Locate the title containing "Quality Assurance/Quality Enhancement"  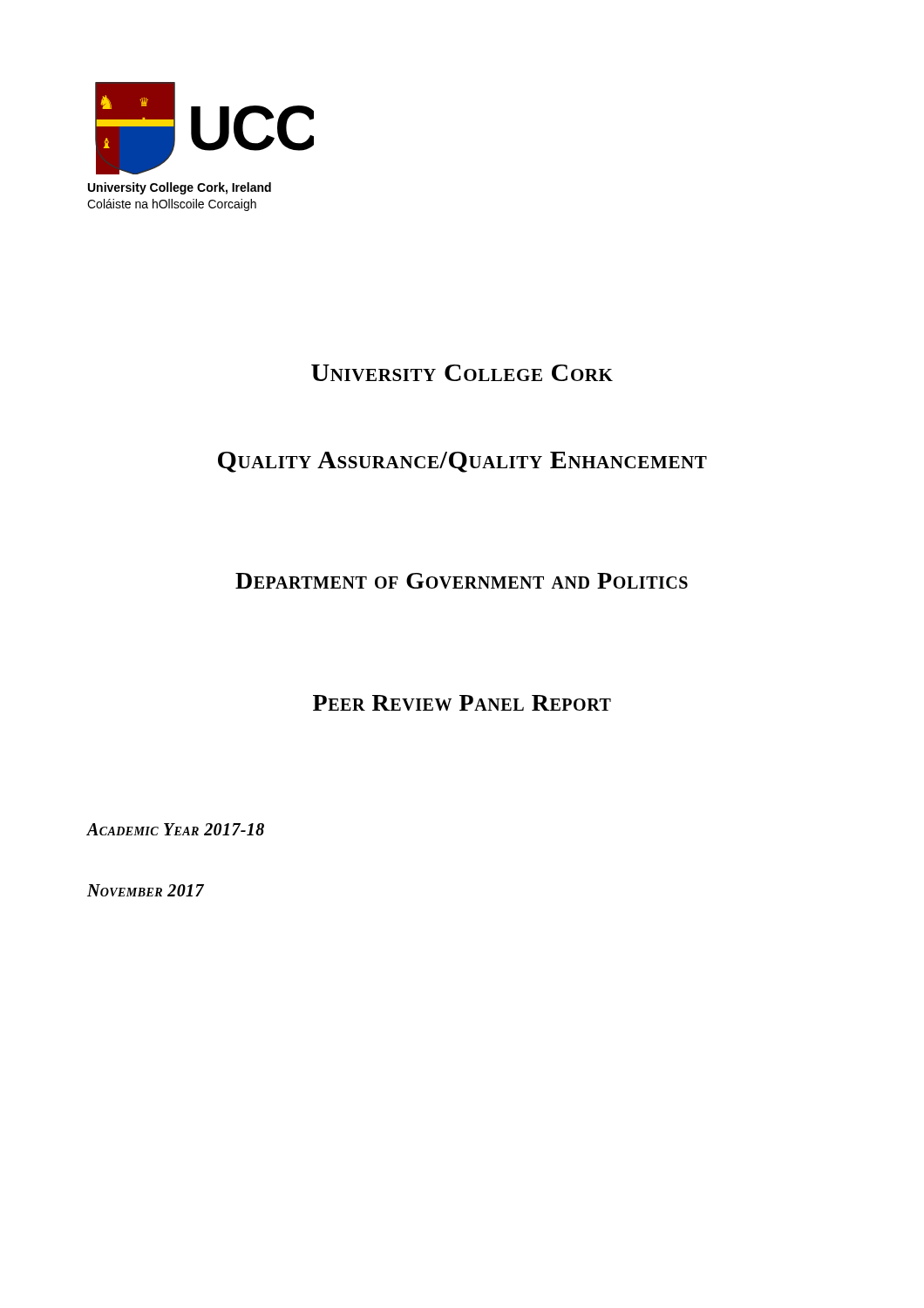point(462,459)
